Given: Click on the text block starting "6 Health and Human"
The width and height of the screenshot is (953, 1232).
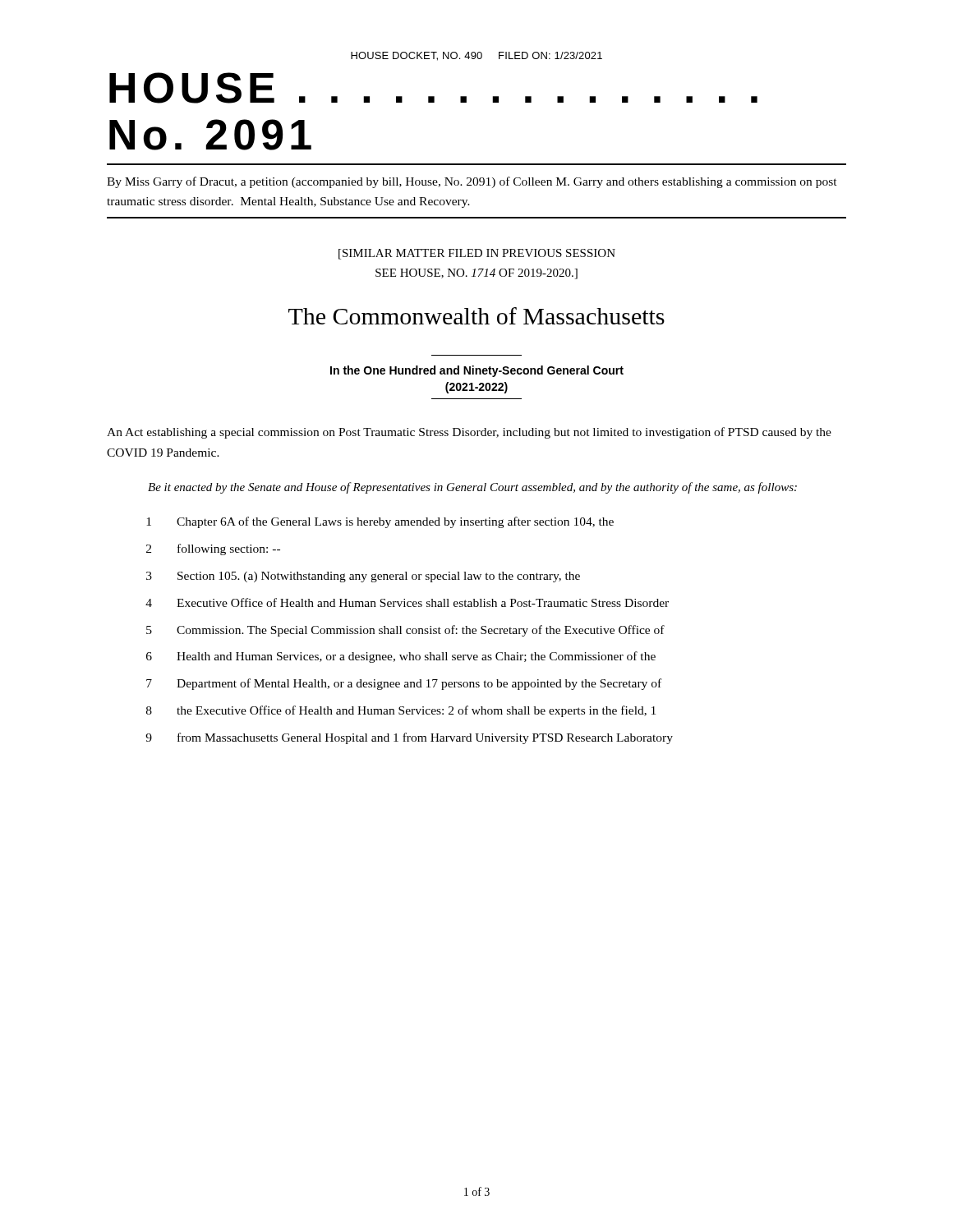Looking at the screenshot, I should pos(476,657).
